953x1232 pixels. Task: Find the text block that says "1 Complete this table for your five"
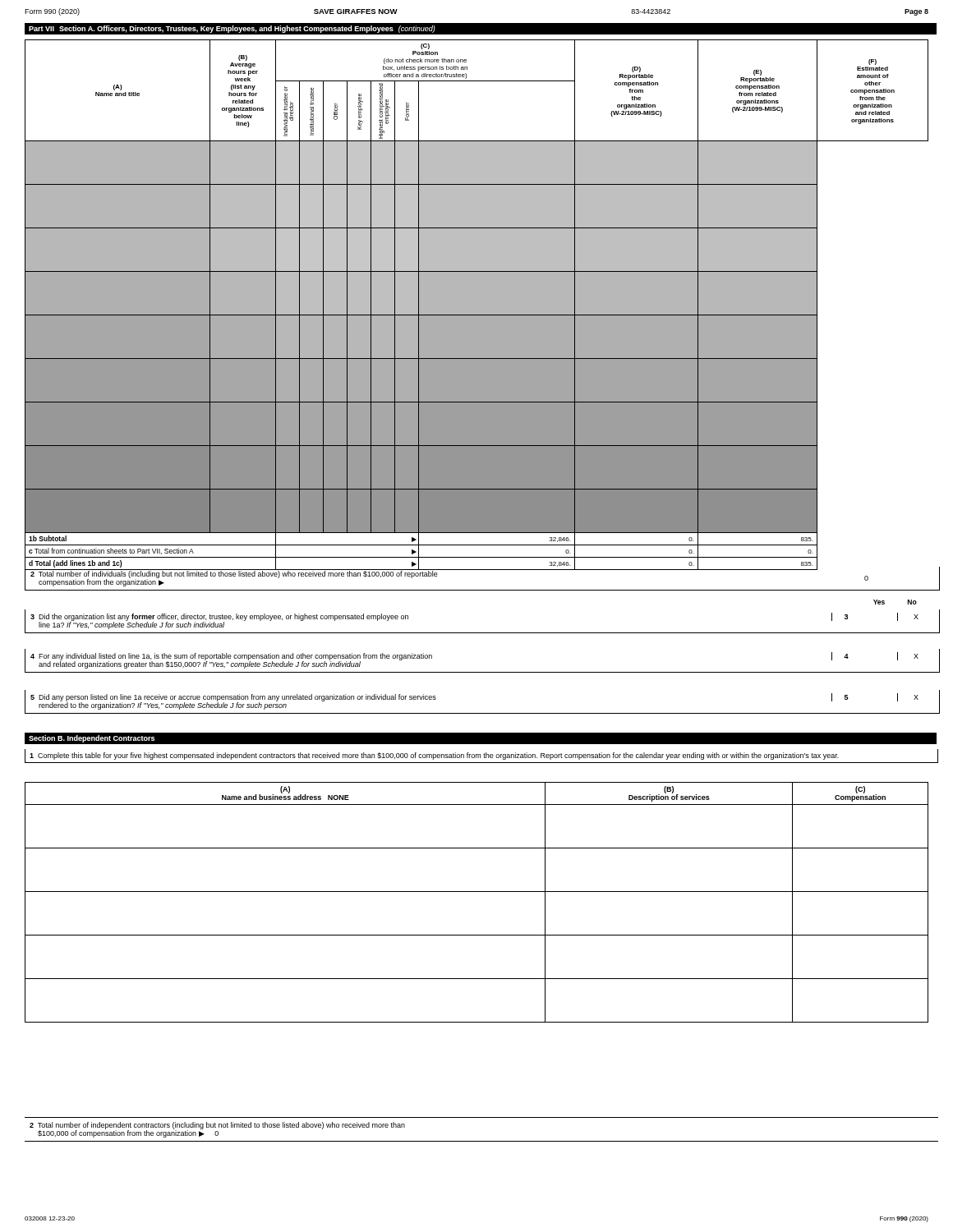pos(434,756)
